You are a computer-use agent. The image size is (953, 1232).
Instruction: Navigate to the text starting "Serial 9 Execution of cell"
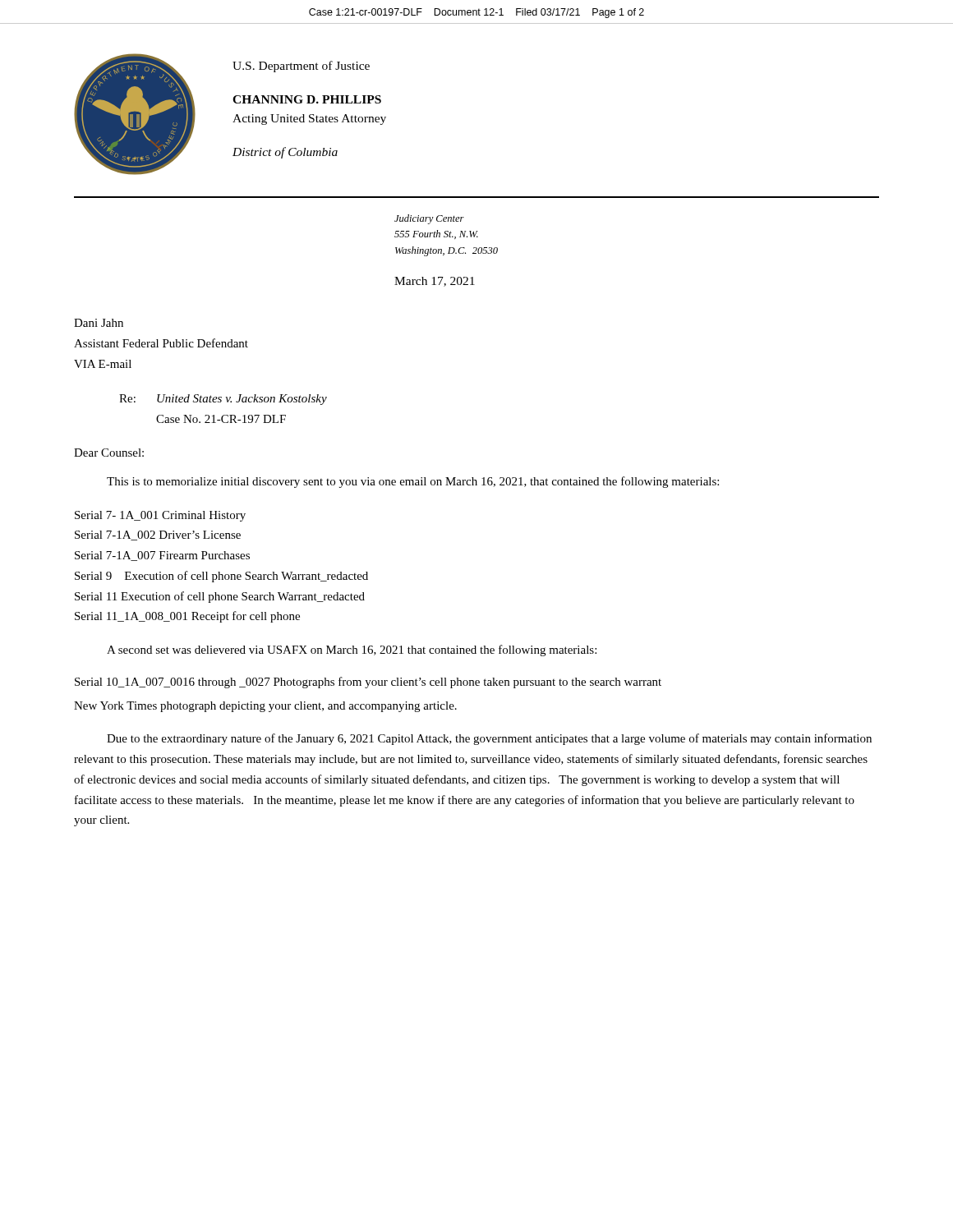(x=221, y=576)
